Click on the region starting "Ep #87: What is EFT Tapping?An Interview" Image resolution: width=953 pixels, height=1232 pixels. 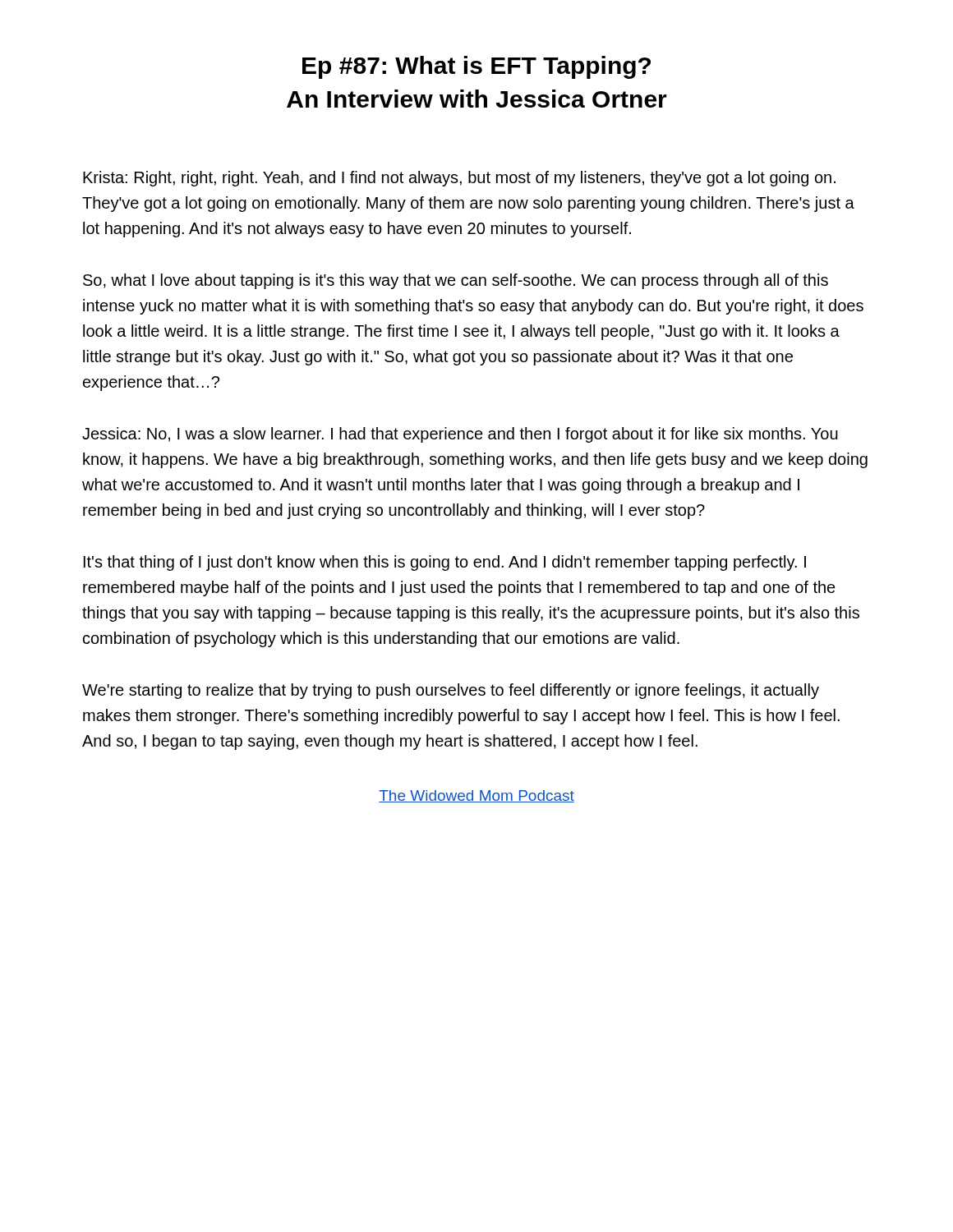[x=476, y=83]
